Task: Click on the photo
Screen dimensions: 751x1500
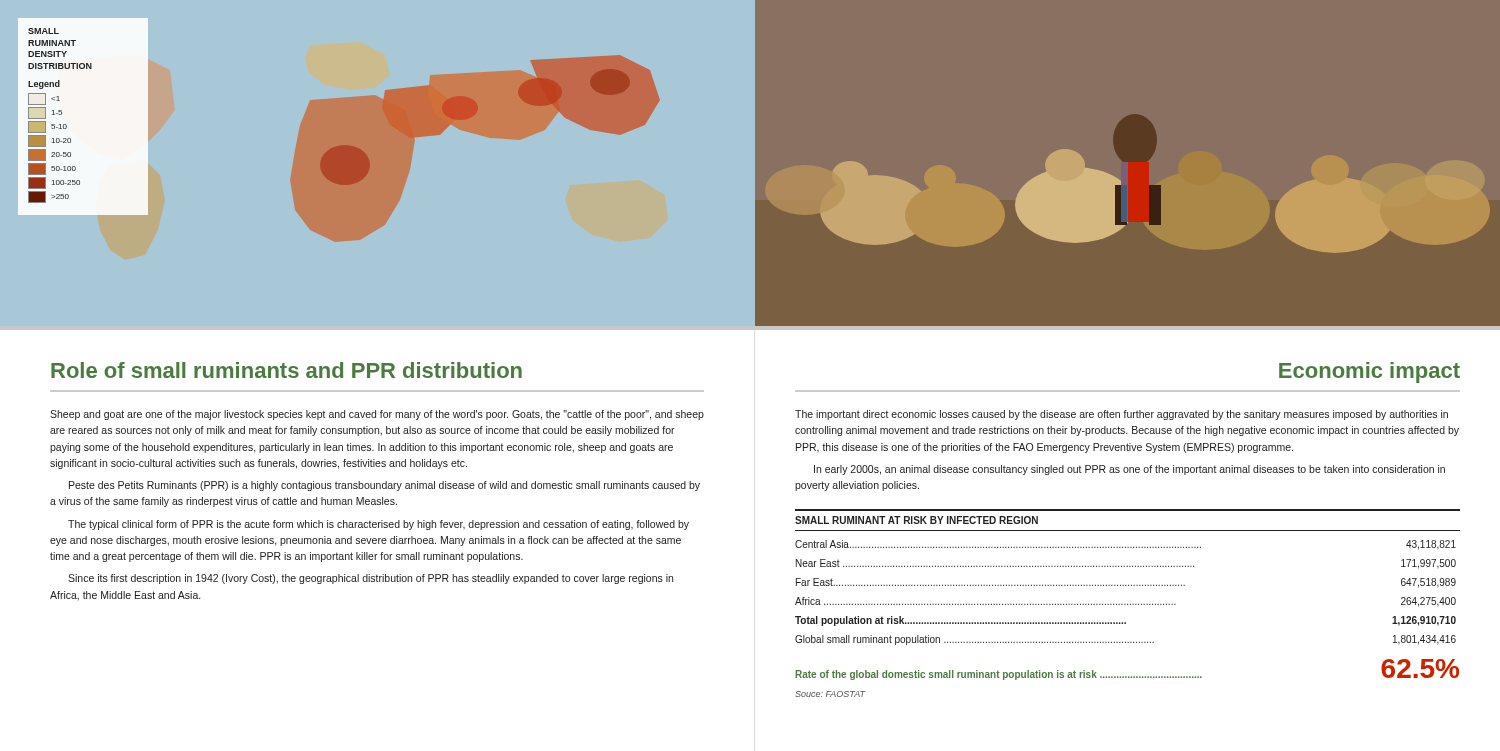Action: (1127, 165)
